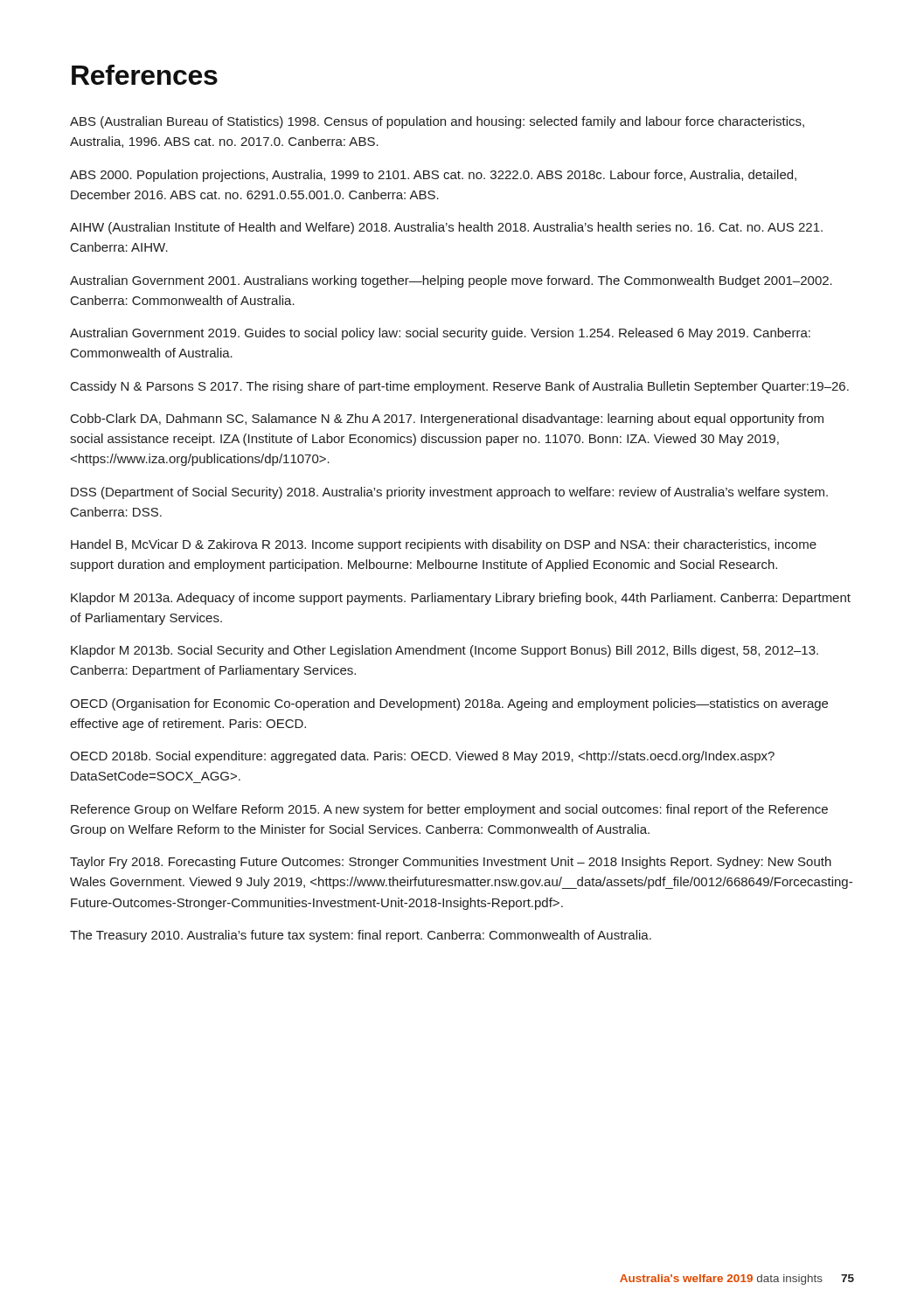Viewport: 924px width, 1311px height.
Task: Find the block on this page that starts "ABS 2000. Population projections, Australia, 1999"
Action: tap(434, 184)
